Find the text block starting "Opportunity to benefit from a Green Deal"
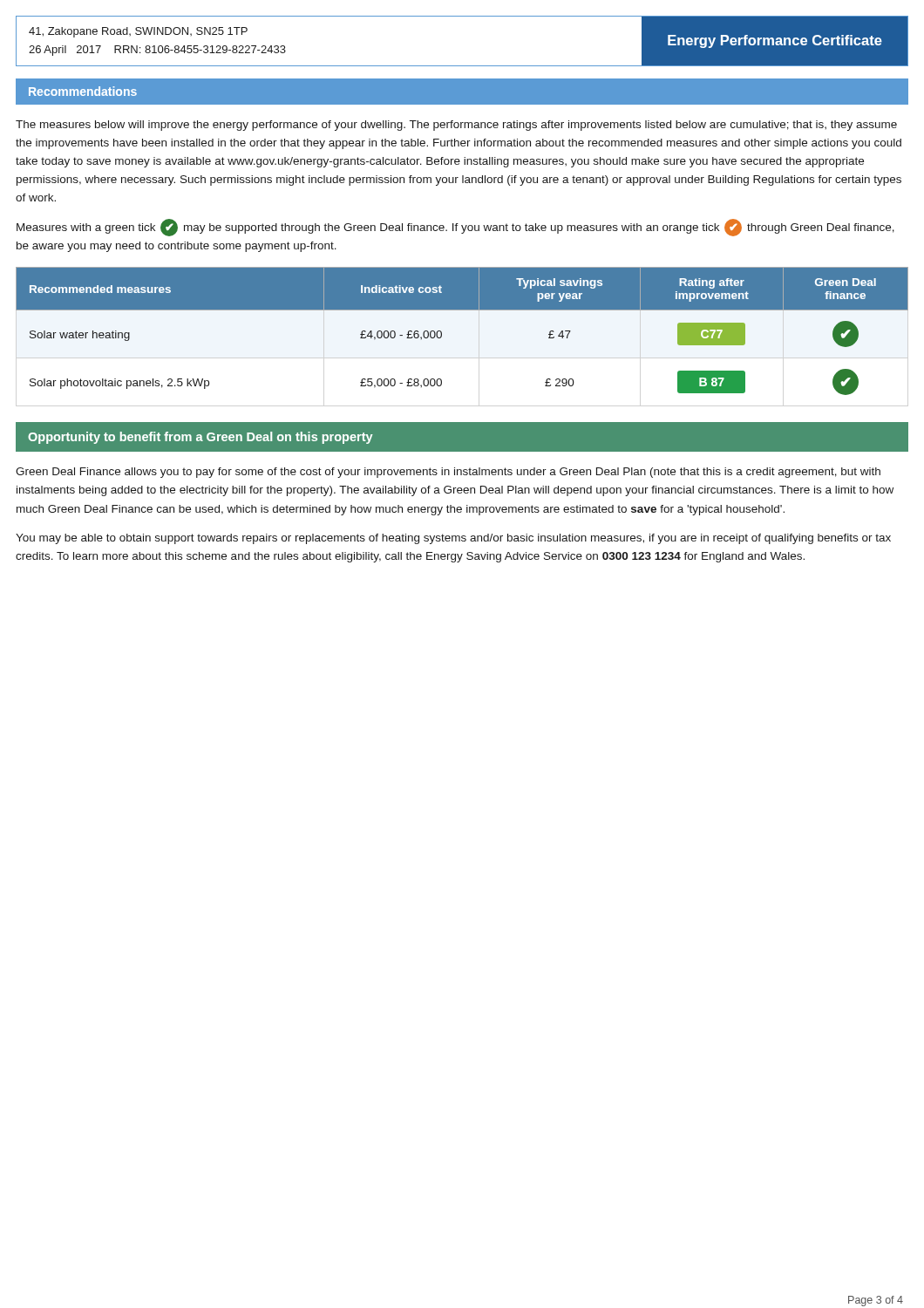Screen dimensions: 1308x924 (x=200, y=437)
